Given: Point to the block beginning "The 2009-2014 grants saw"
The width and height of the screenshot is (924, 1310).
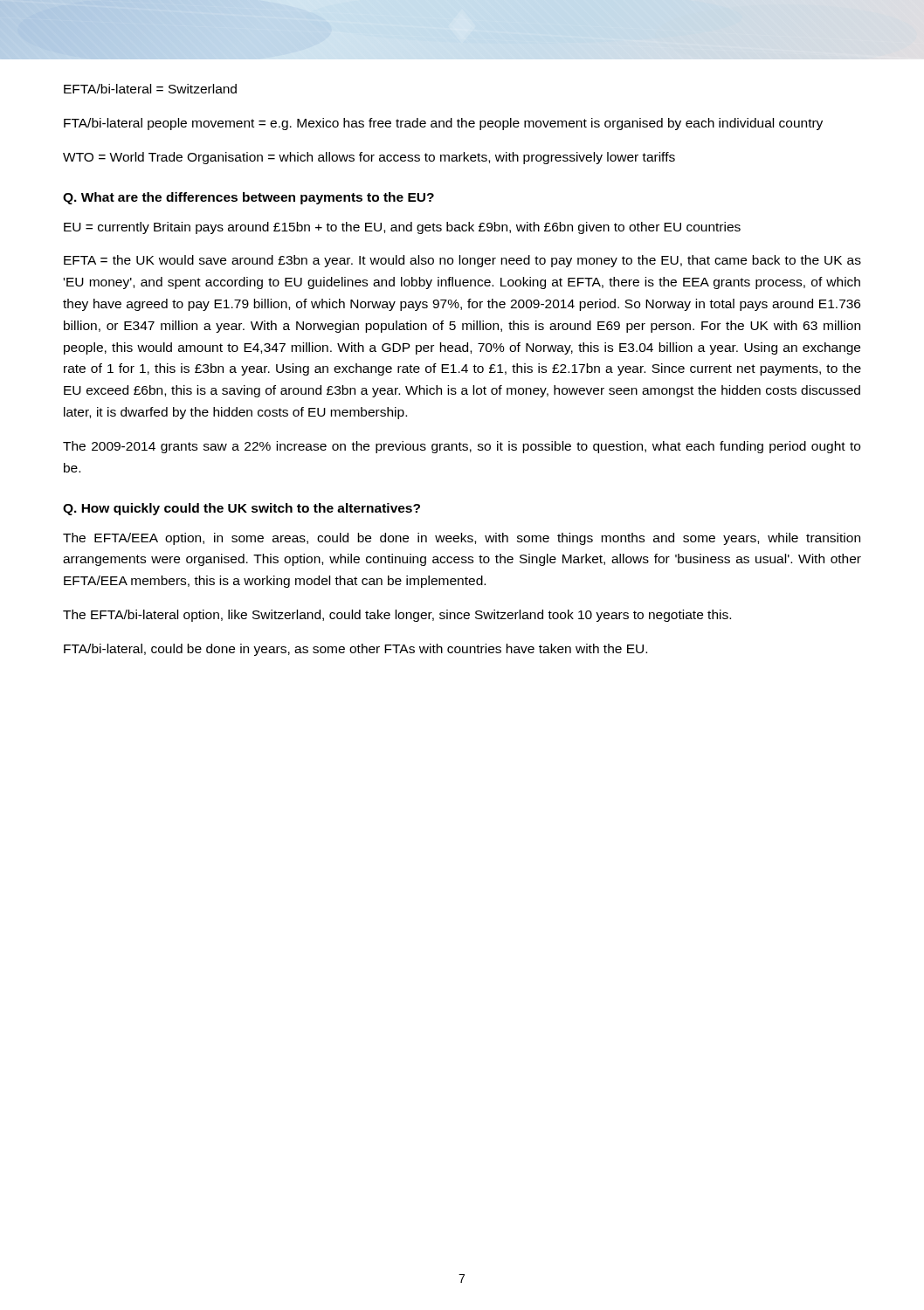Looking at the screenshot, I should 462,456.
